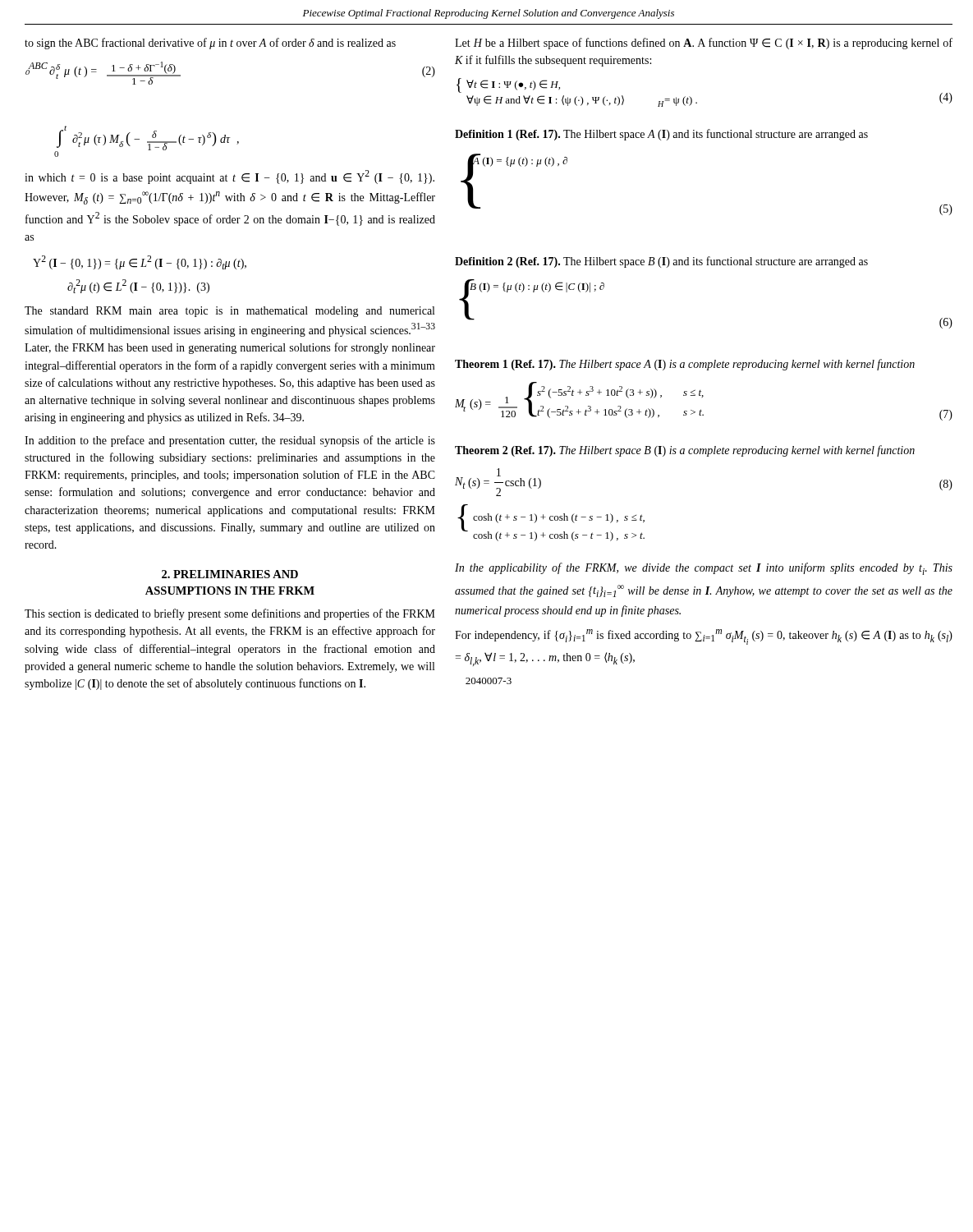This screenshot has width=973, height=1232.
Task: Locate the text block that says "For independency, if {σi}i=1m is fixed"
Action: coord(704,646)
